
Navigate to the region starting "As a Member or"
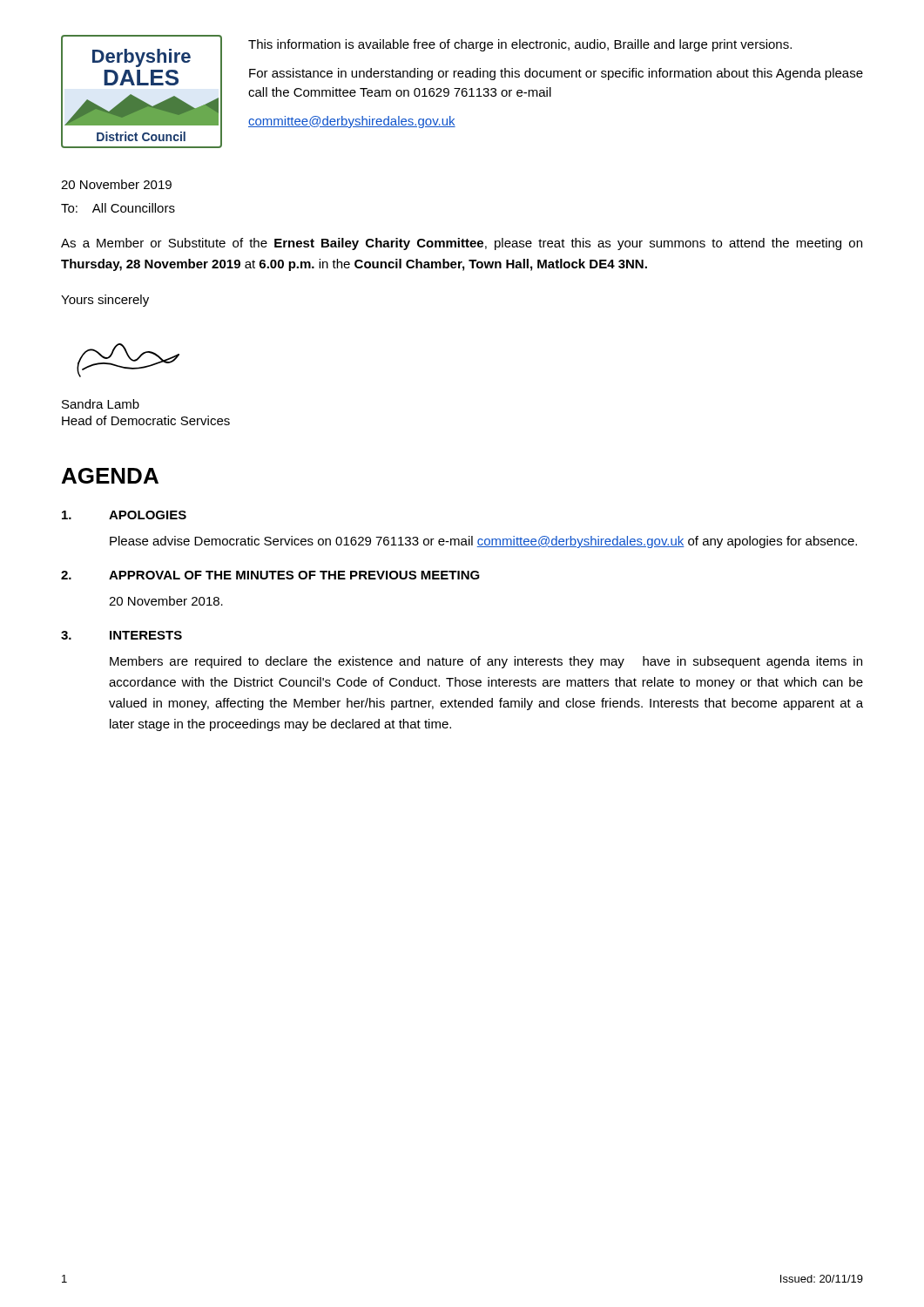pyautogui.click(x=462, y=253)
